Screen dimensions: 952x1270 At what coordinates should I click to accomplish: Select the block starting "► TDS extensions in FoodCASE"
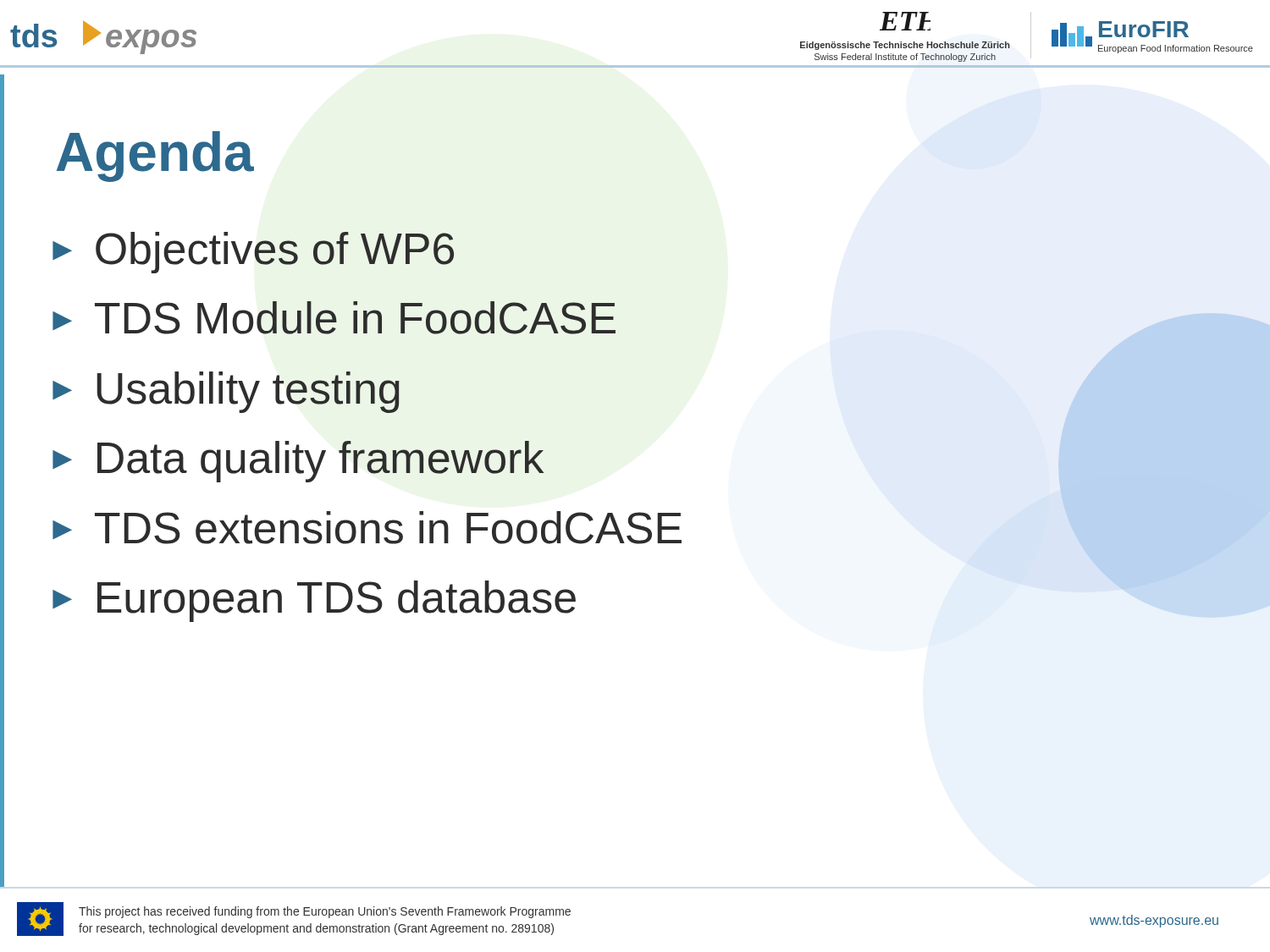pos(365,528)
